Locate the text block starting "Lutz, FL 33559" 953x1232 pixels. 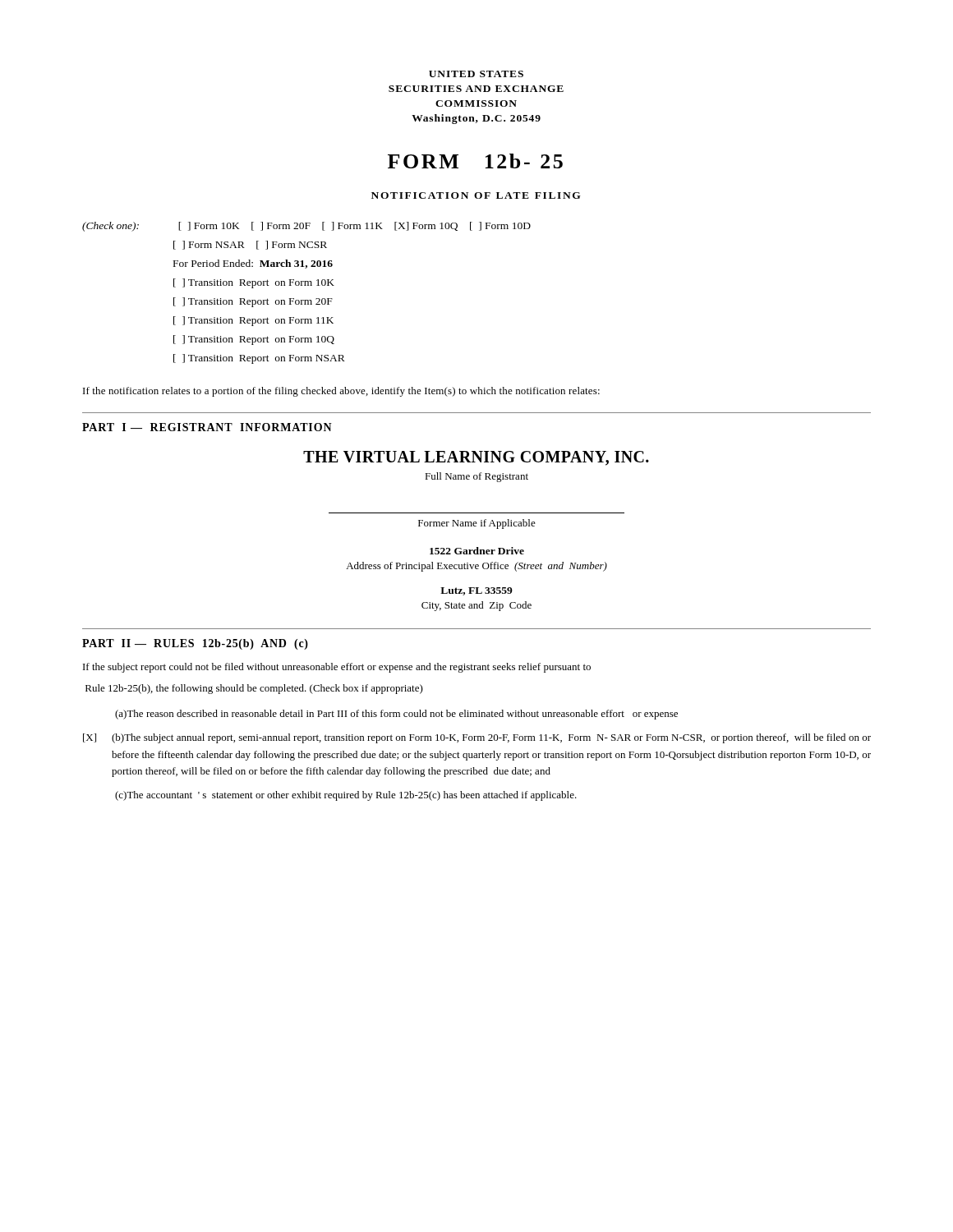476,590
